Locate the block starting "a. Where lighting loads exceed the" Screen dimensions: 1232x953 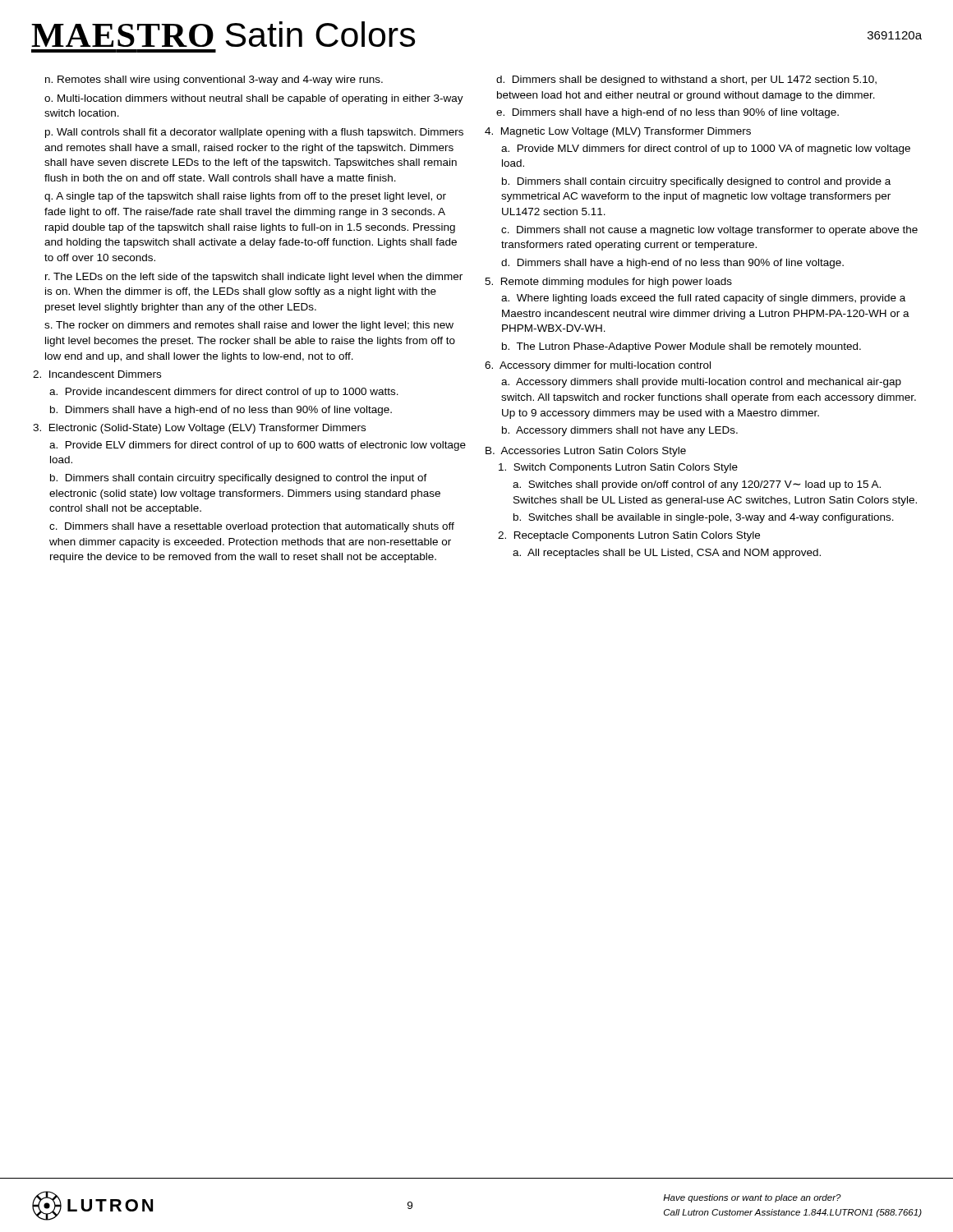pyautogui.click(x=705, y=313)
